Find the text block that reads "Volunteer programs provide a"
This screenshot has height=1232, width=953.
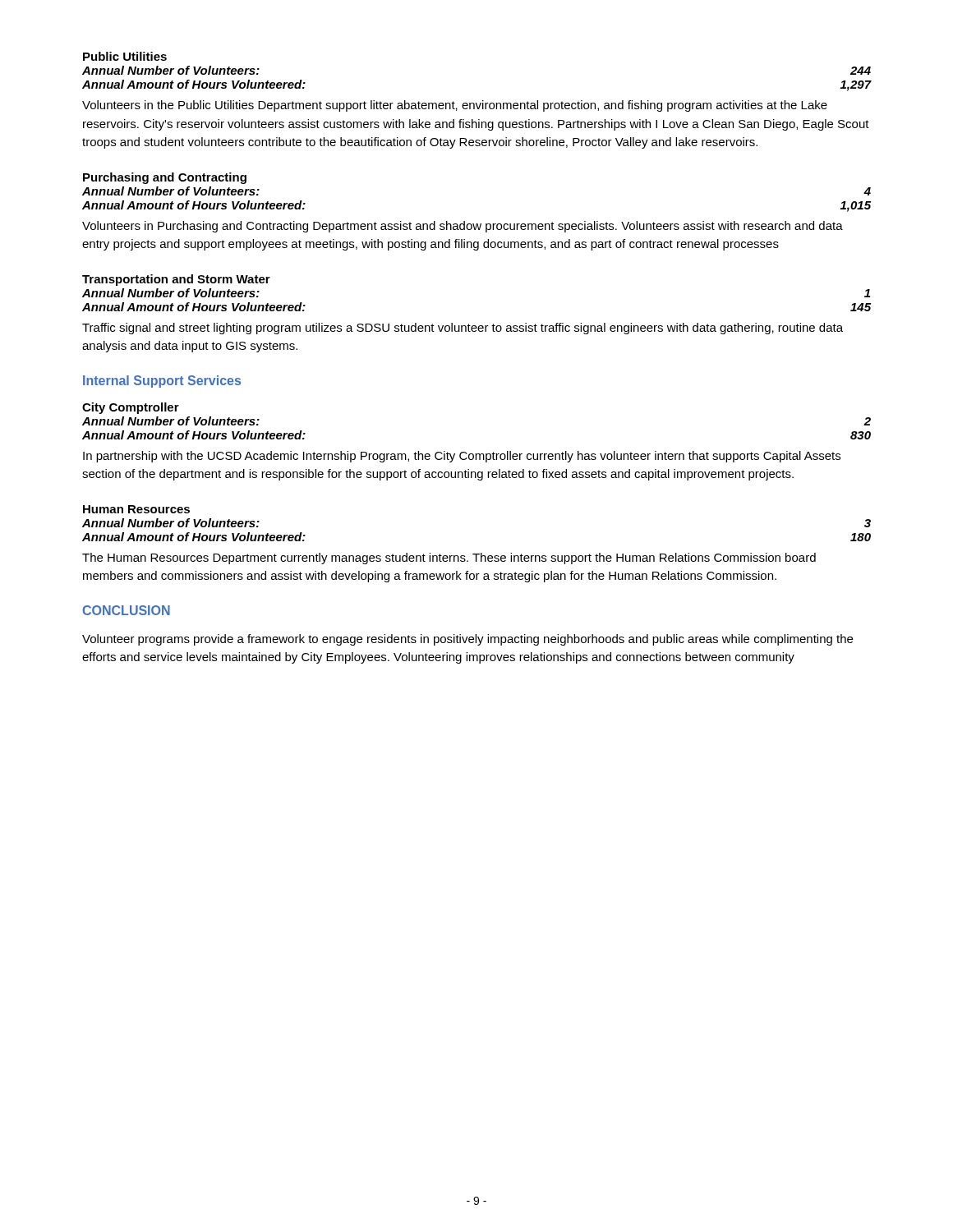(476, 648)
